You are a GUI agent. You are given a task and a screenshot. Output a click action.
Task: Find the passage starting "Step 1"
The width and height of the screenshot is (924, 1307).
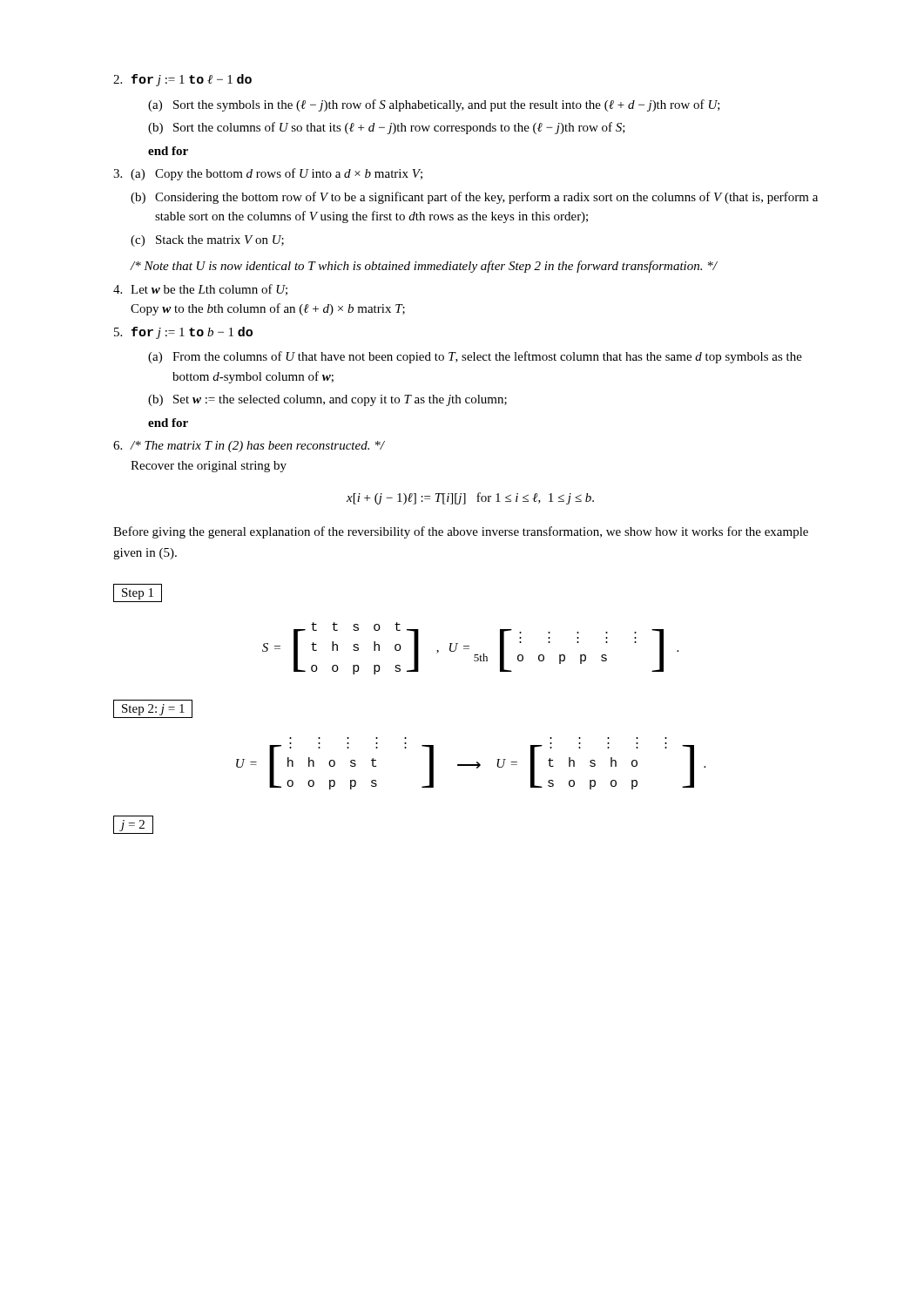pyautogui.click(x=138, y=593)
